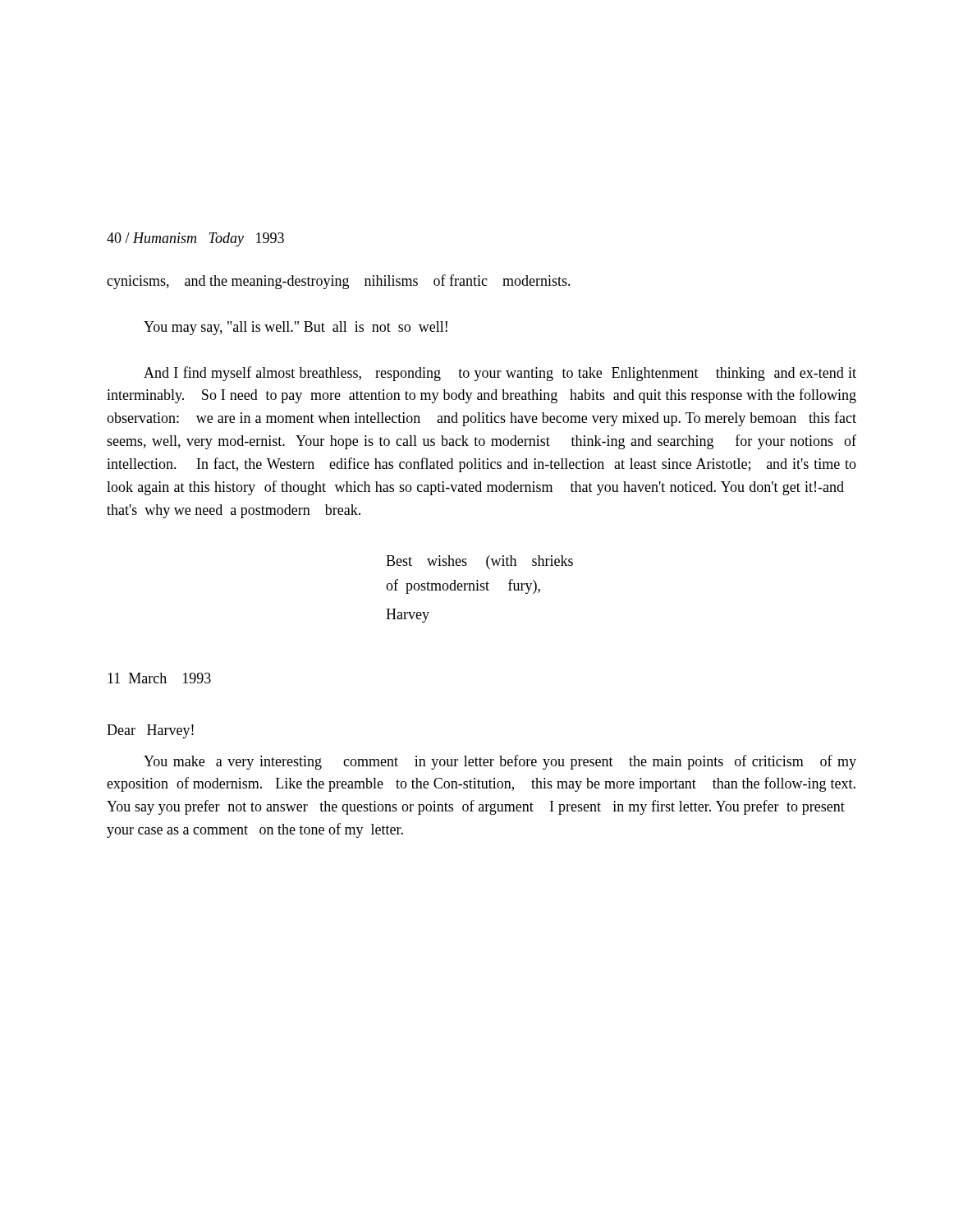Click the passage that begins "Best wishes (with shrieks of postmodernist"
The image size is (963, 1232).
479,589
